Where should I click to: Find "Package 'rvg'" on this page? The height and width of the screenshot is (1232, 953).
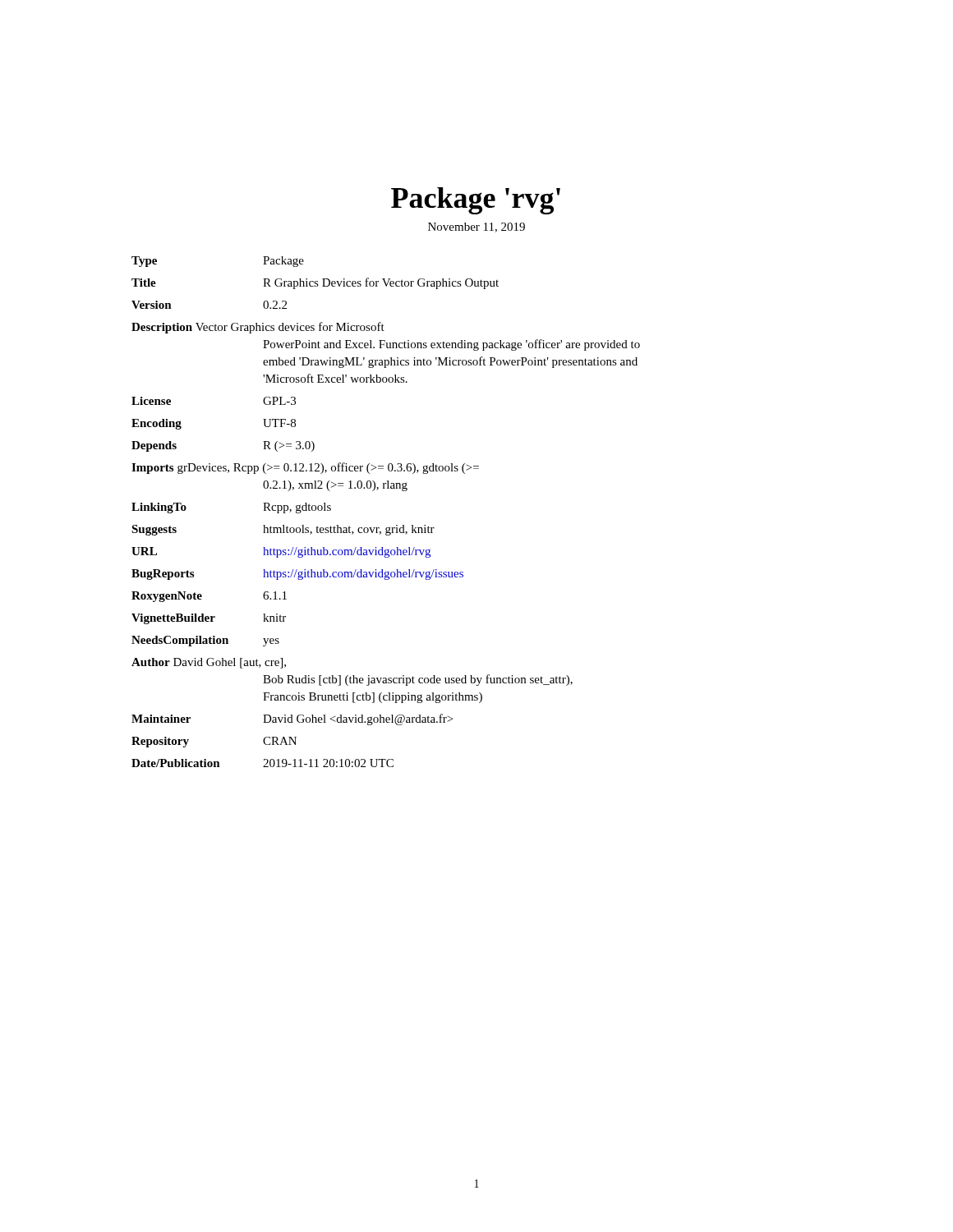(476, 198)
